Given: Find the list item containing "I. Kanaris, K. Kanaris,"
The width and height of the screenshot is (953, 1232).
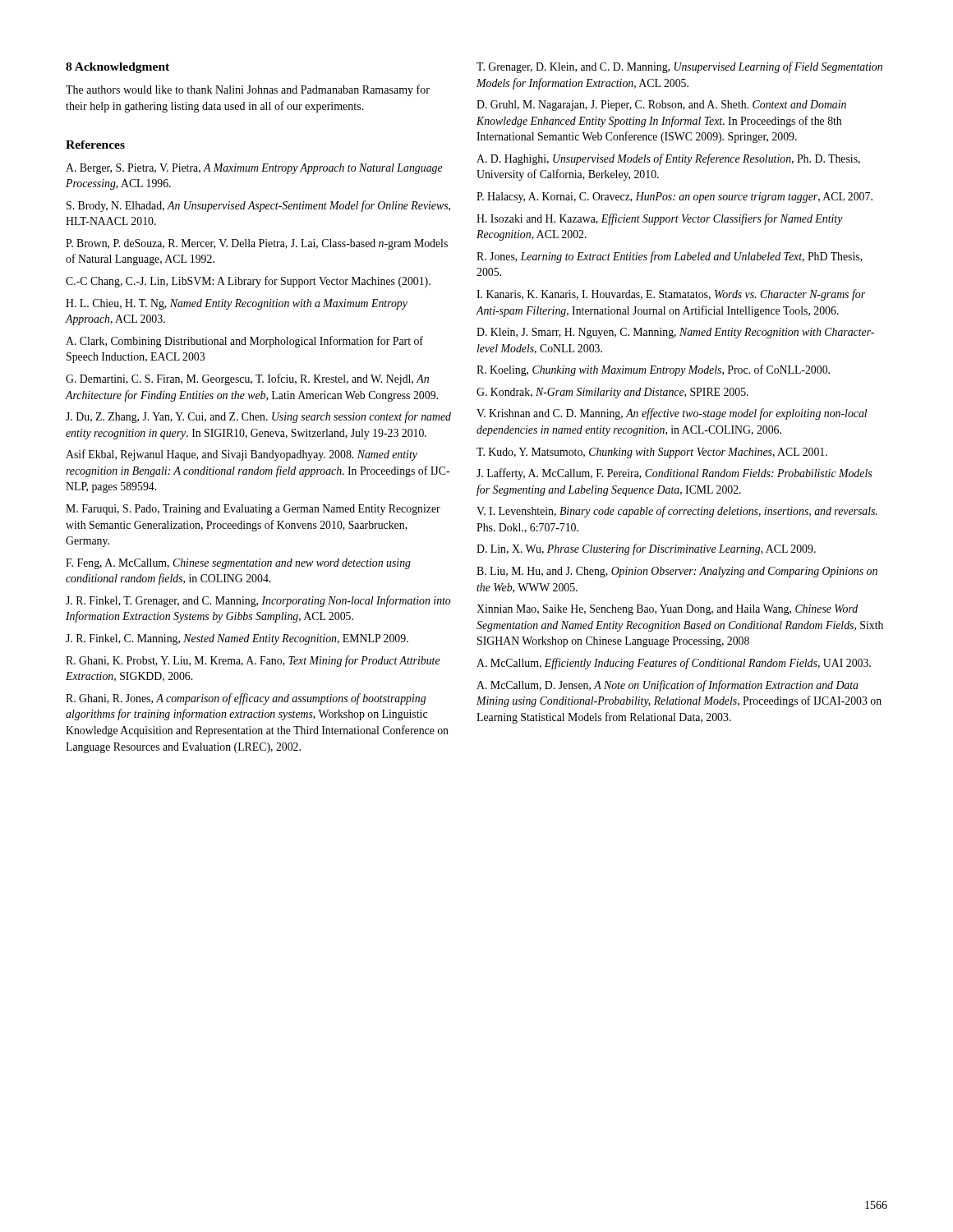Looking at the screenshot, I should pos(671,302).
